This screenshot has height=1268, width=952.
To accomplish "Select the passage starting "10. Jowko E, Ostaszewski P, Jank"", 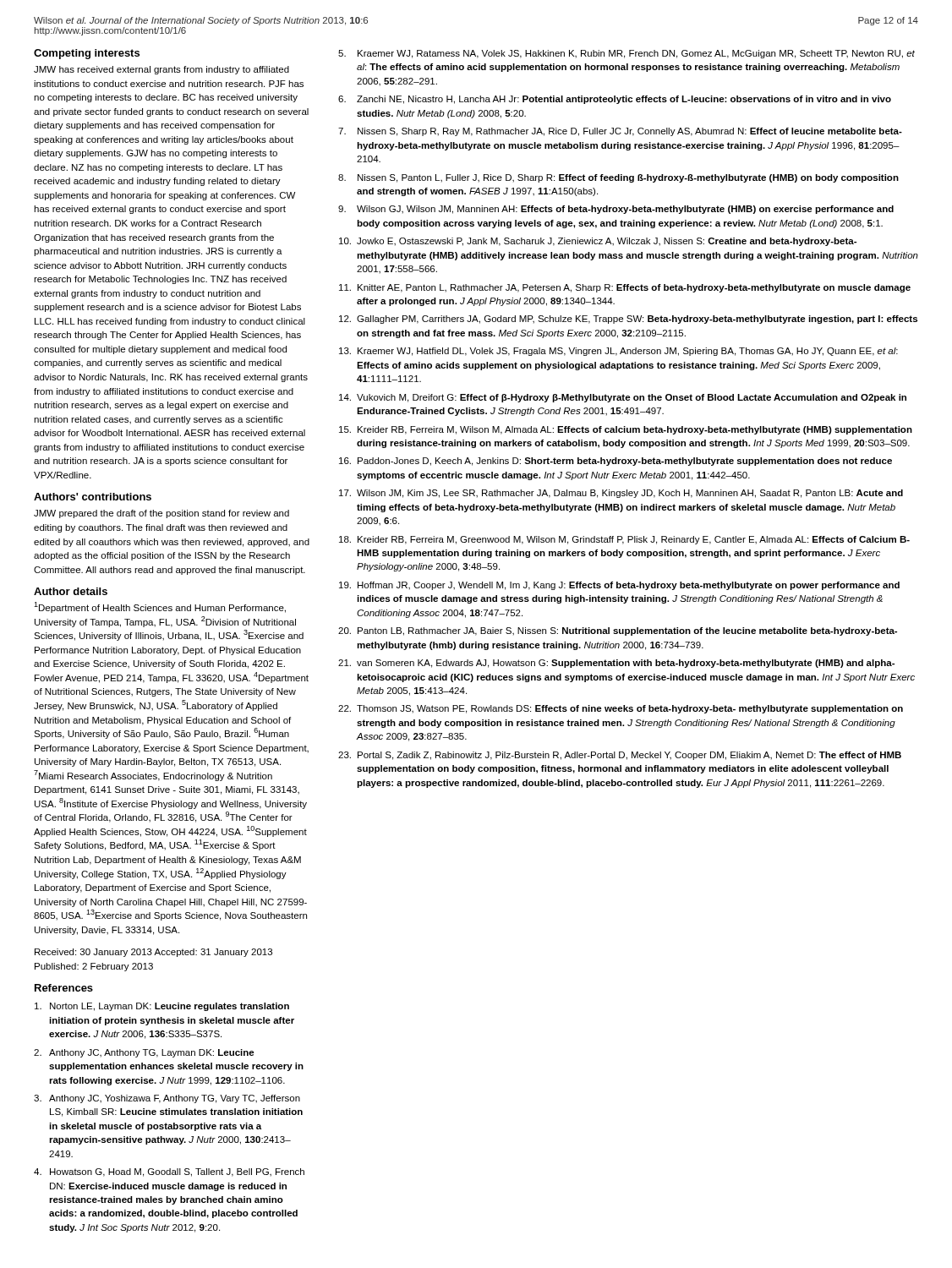I will 628,255.
